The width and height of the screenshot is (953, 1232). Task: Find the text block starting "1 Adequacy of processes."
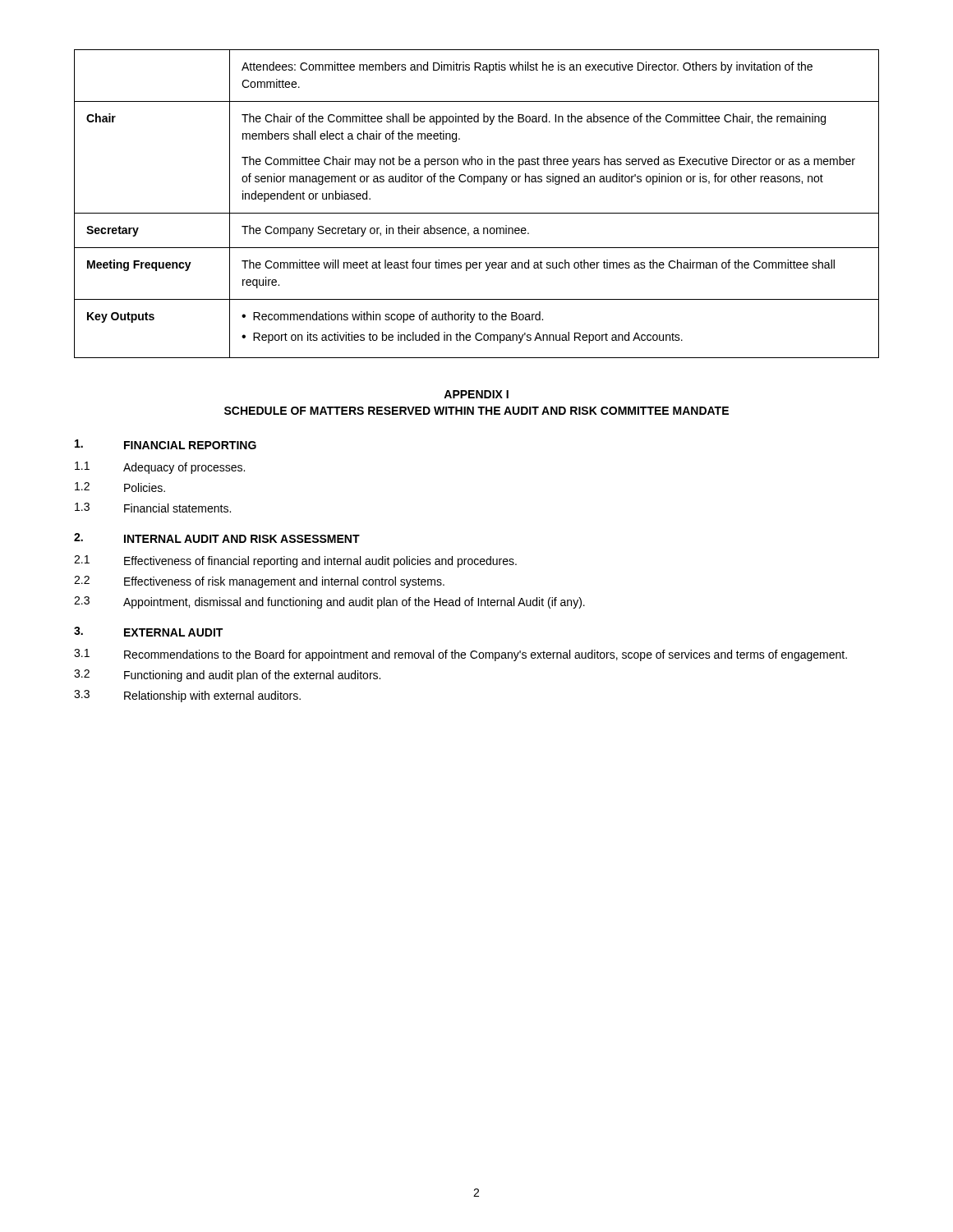160,468
